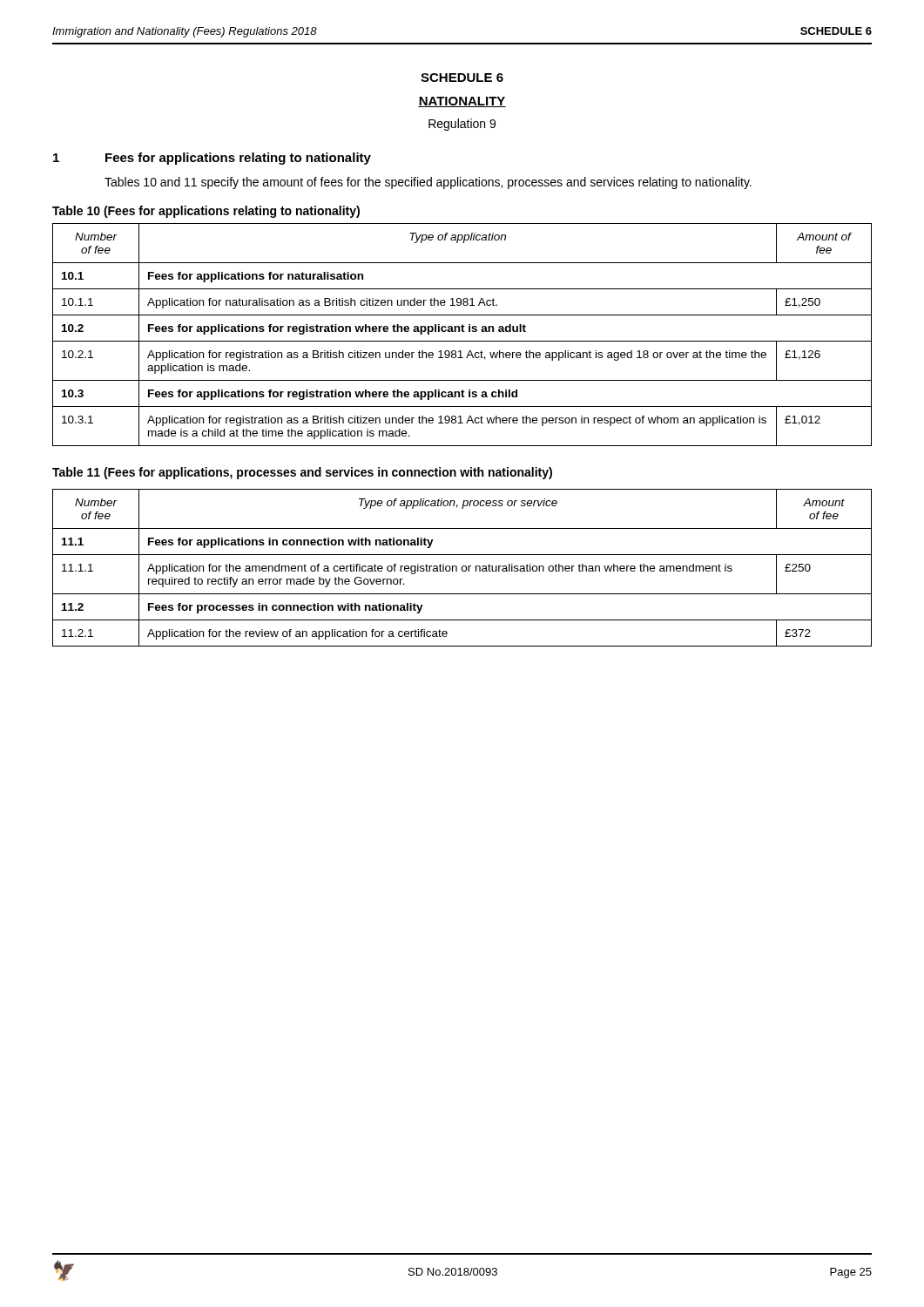Click on the text block with the text "Tables 10 and 11 specify"

(x=428, y=182)
